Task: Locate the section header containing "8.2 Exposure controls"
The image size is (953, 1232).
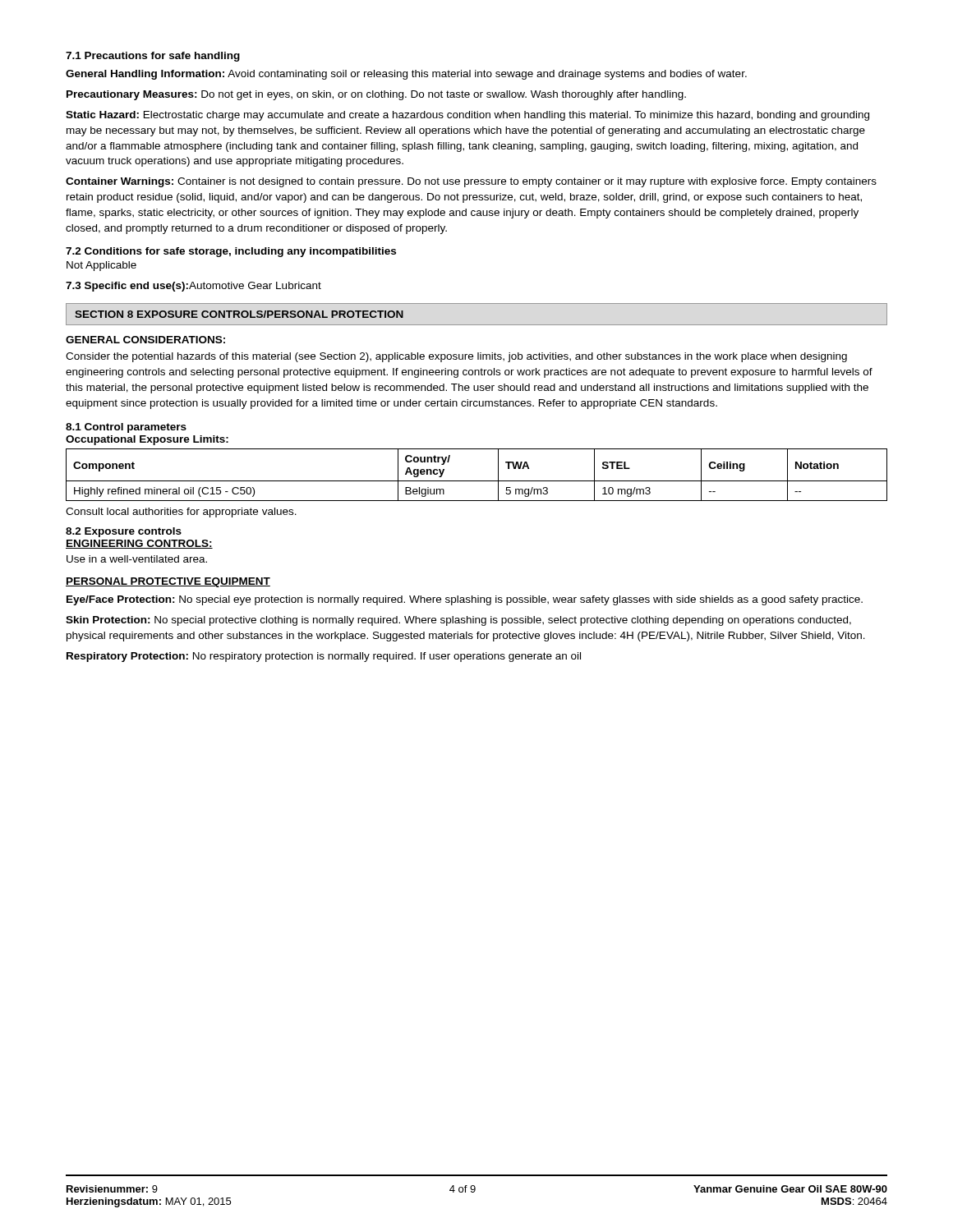Action: point(124,531)
